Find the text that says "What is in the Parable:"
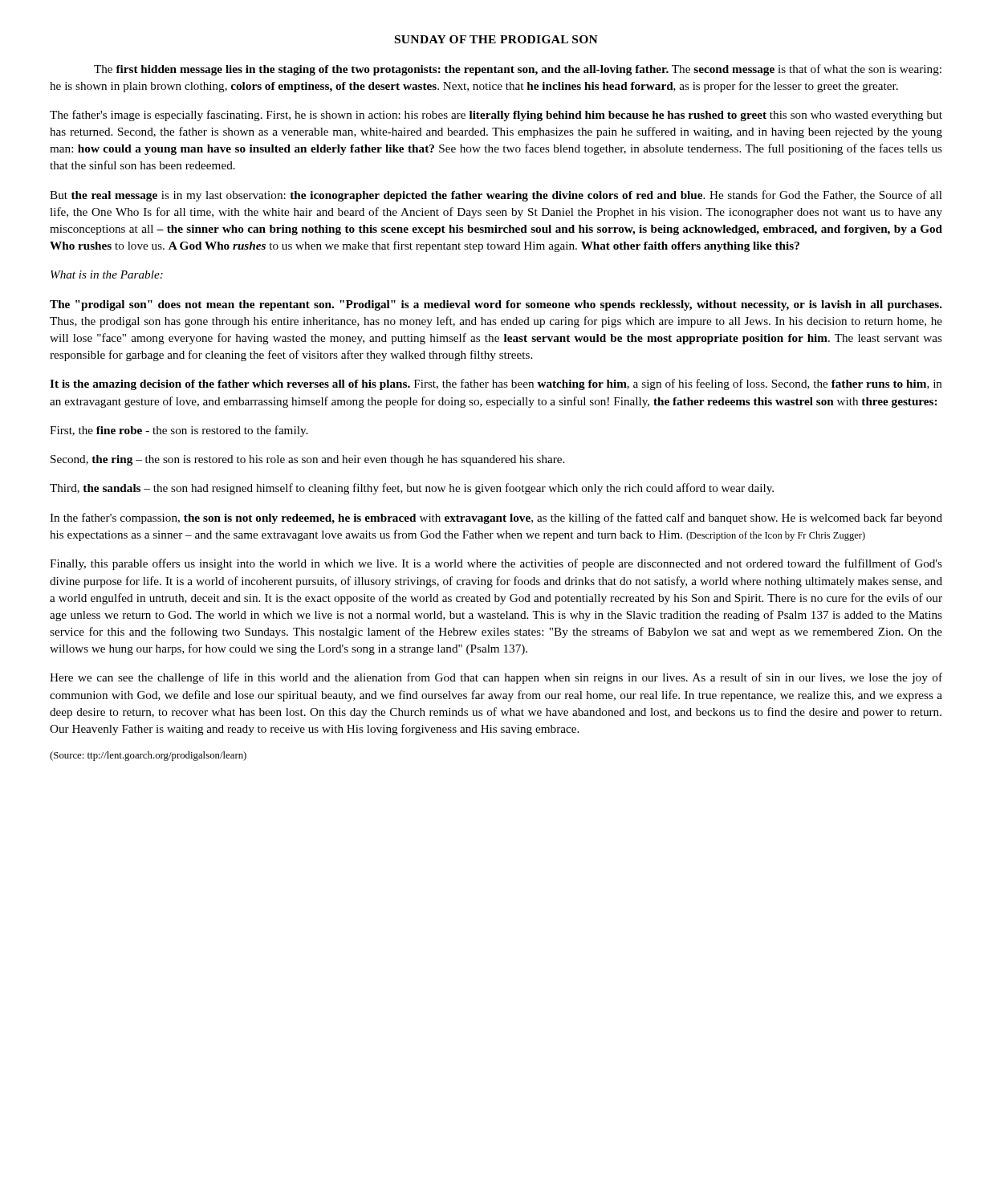 click(x=107, y=274)
